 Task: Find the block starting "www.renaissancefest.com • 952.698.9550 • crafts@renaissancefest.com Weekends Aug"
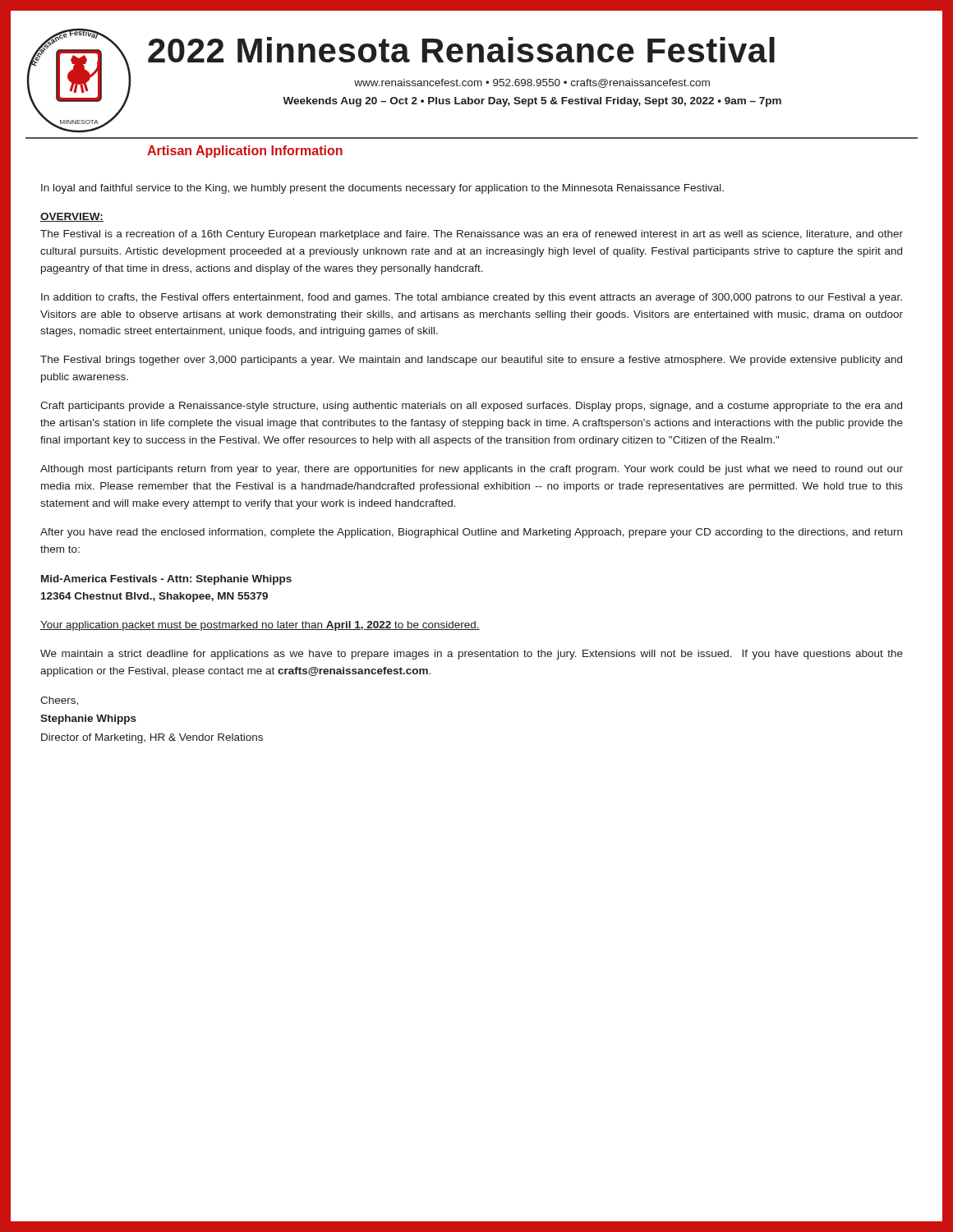(532, 92)
